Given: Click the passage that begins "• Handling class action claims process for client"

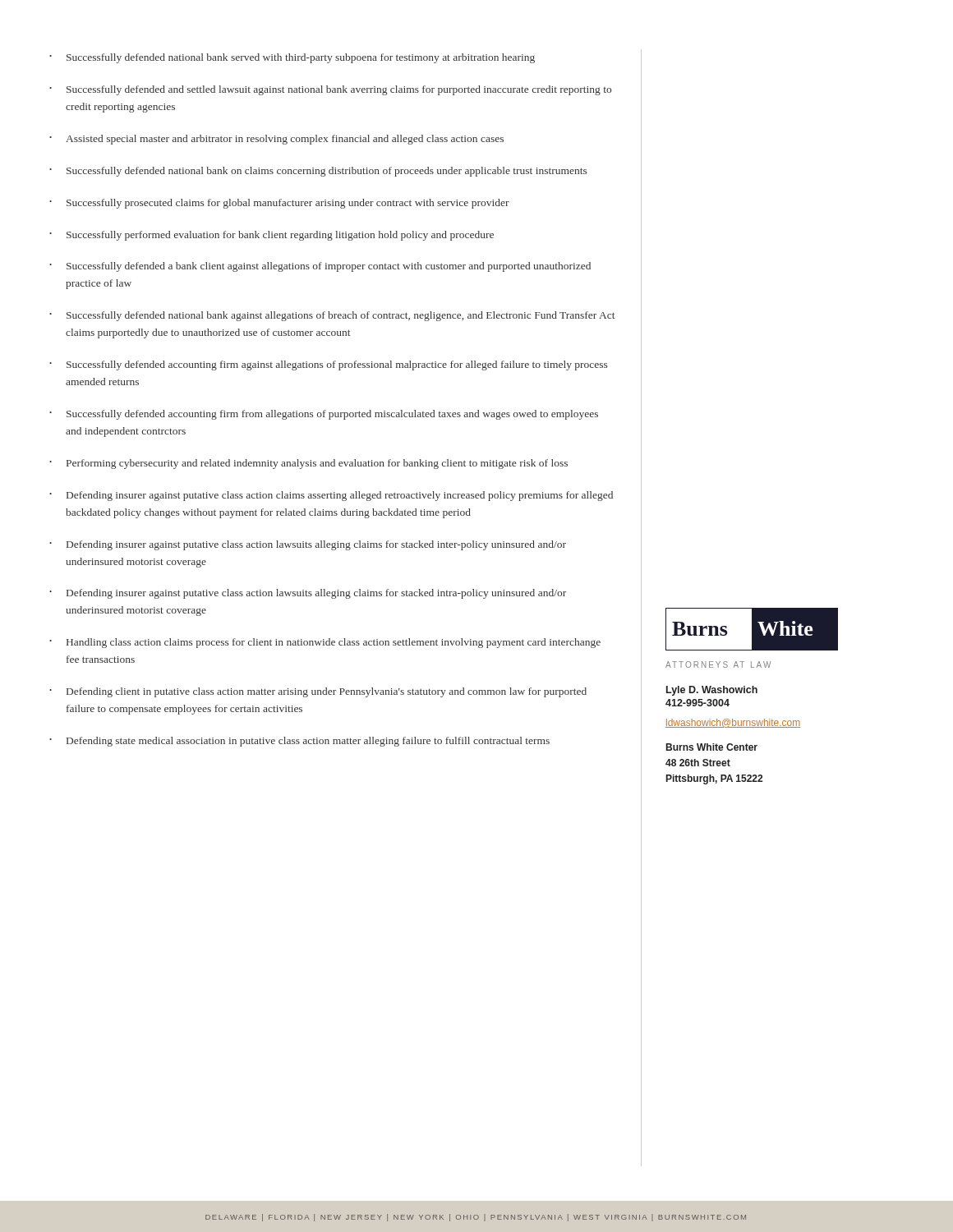Looking at the screenshot, I should tap(333, 652).
